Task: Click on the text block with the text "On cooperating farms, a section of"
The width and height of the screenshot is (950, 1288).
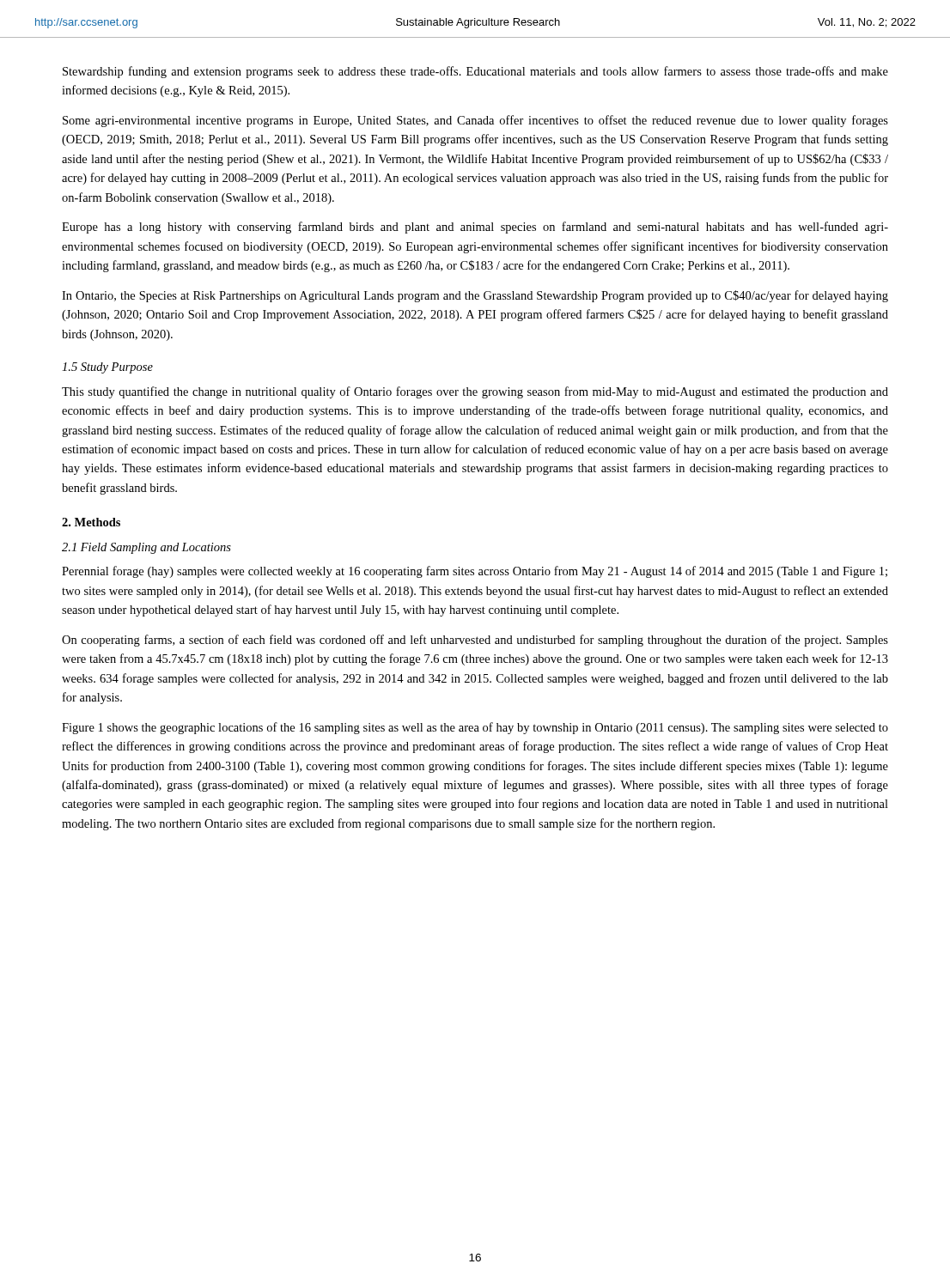Action: (x=475, y=669)
